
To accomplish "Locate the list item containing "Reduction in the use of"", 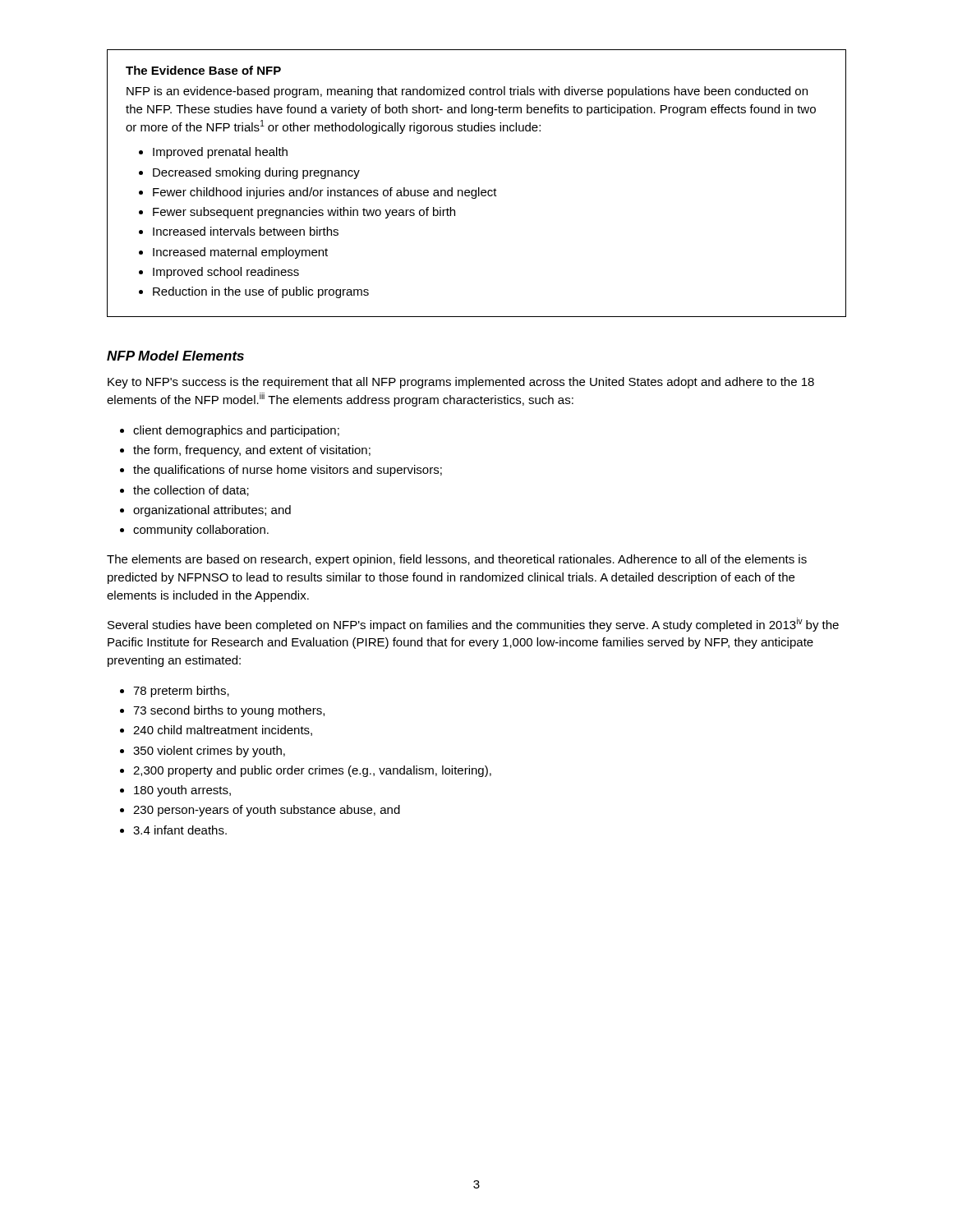I will point(261,291).
